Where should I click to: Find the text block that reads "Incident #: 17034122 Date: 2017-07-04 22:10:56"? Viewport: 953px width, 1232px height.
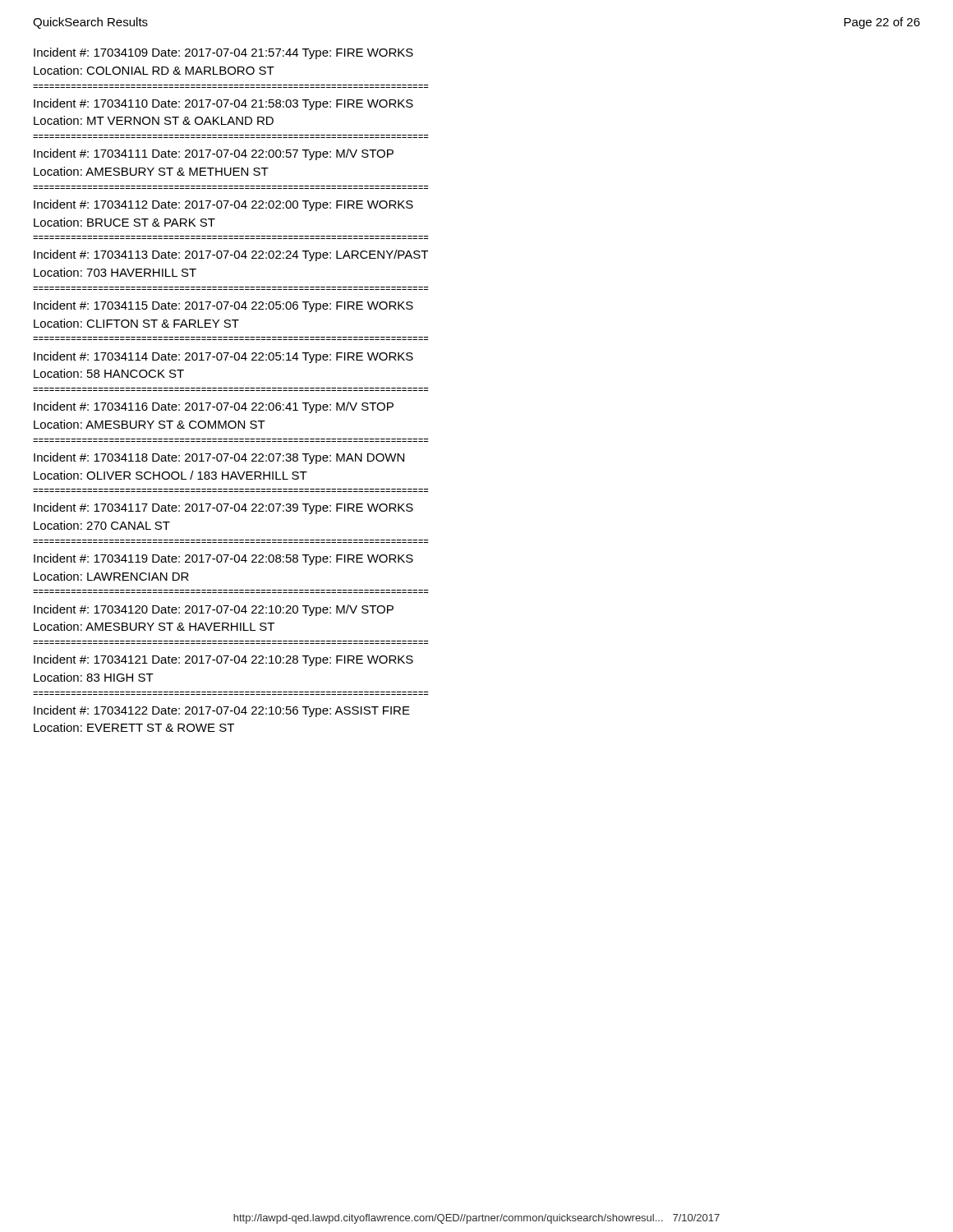tap(222, 711)
